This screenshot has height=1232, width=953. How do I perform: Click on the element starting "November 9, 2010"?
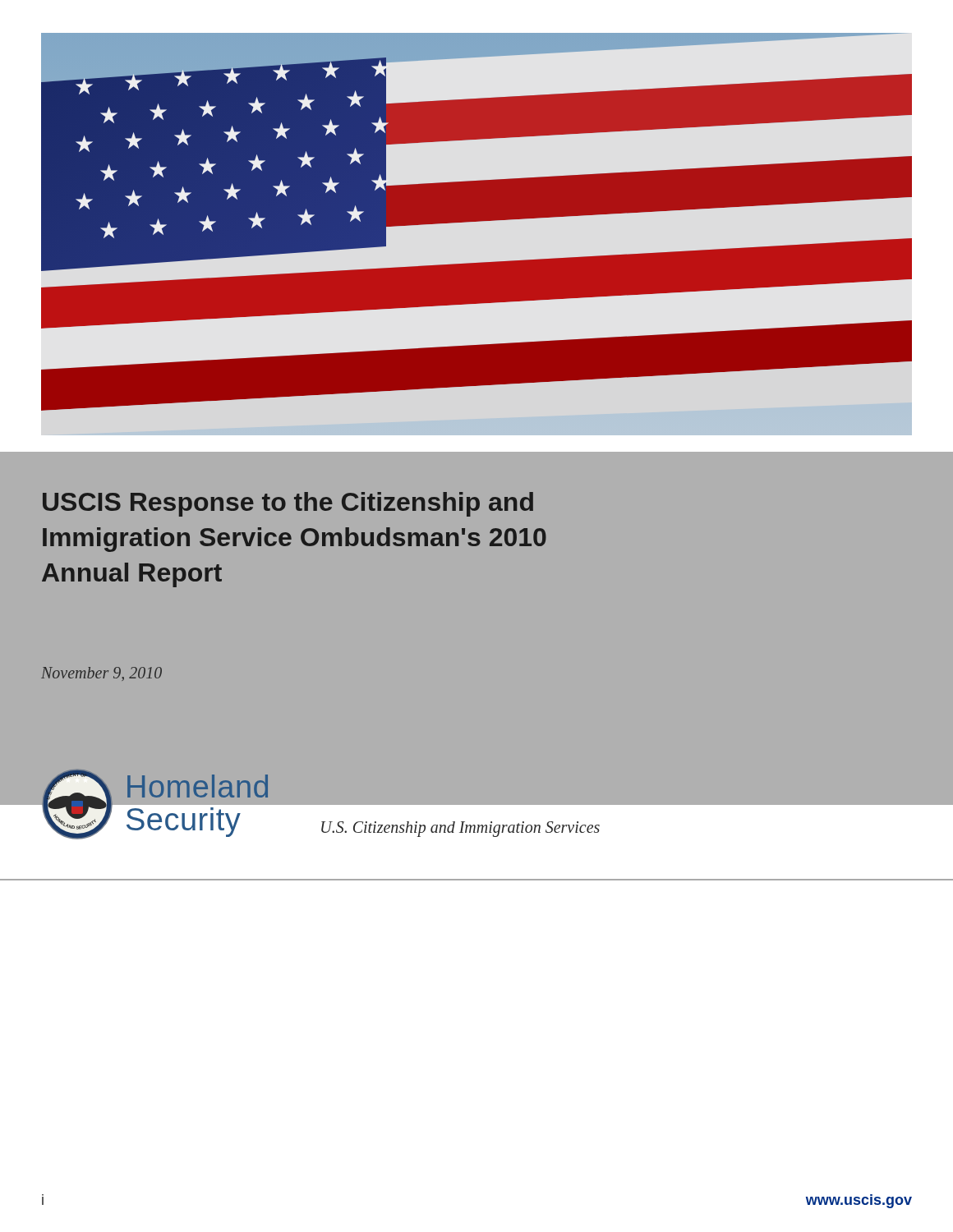point(102,673)
